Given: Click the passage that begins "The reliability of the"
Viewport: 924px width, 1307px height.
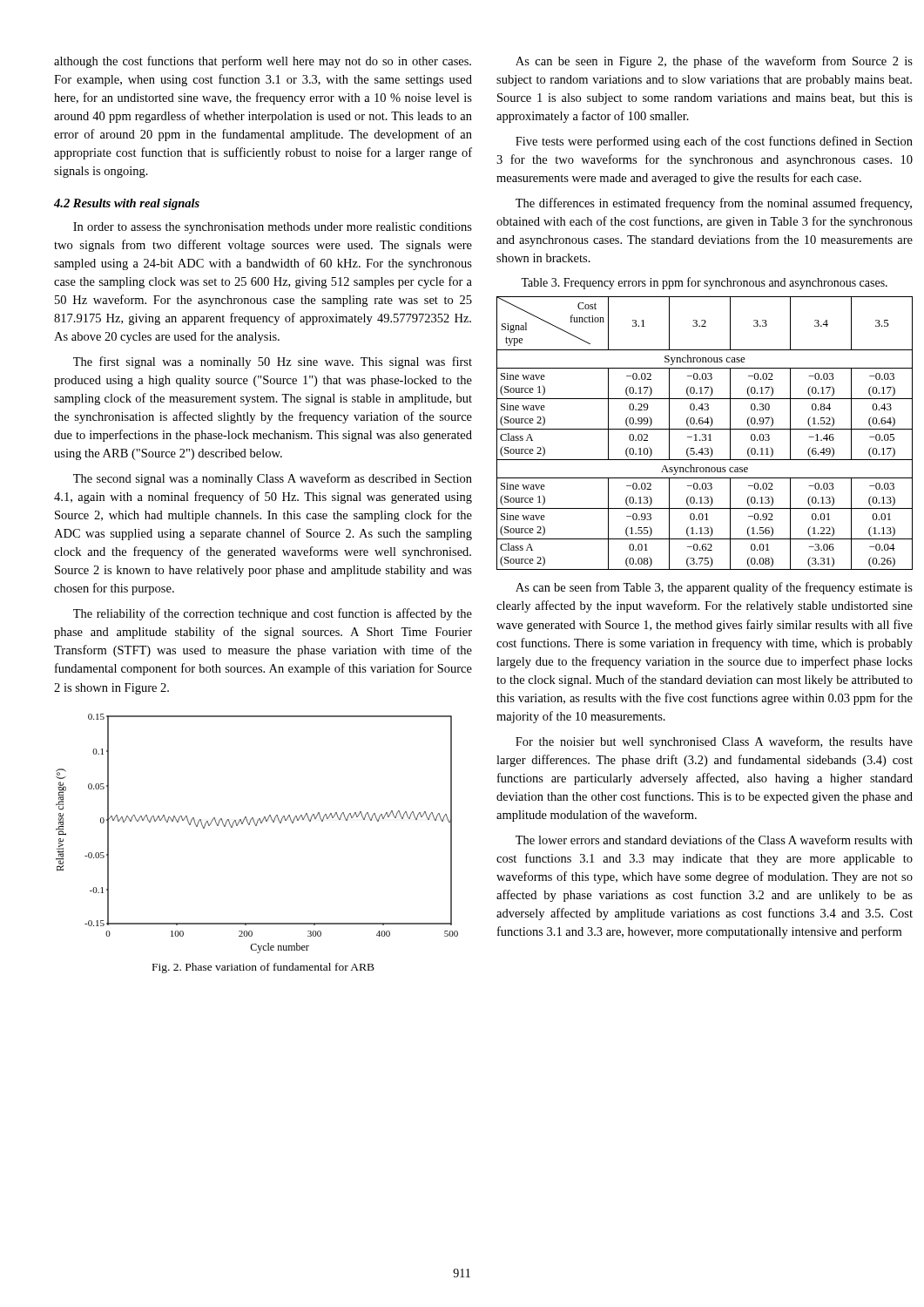Looking at the screenshot, I should point(263,651).
